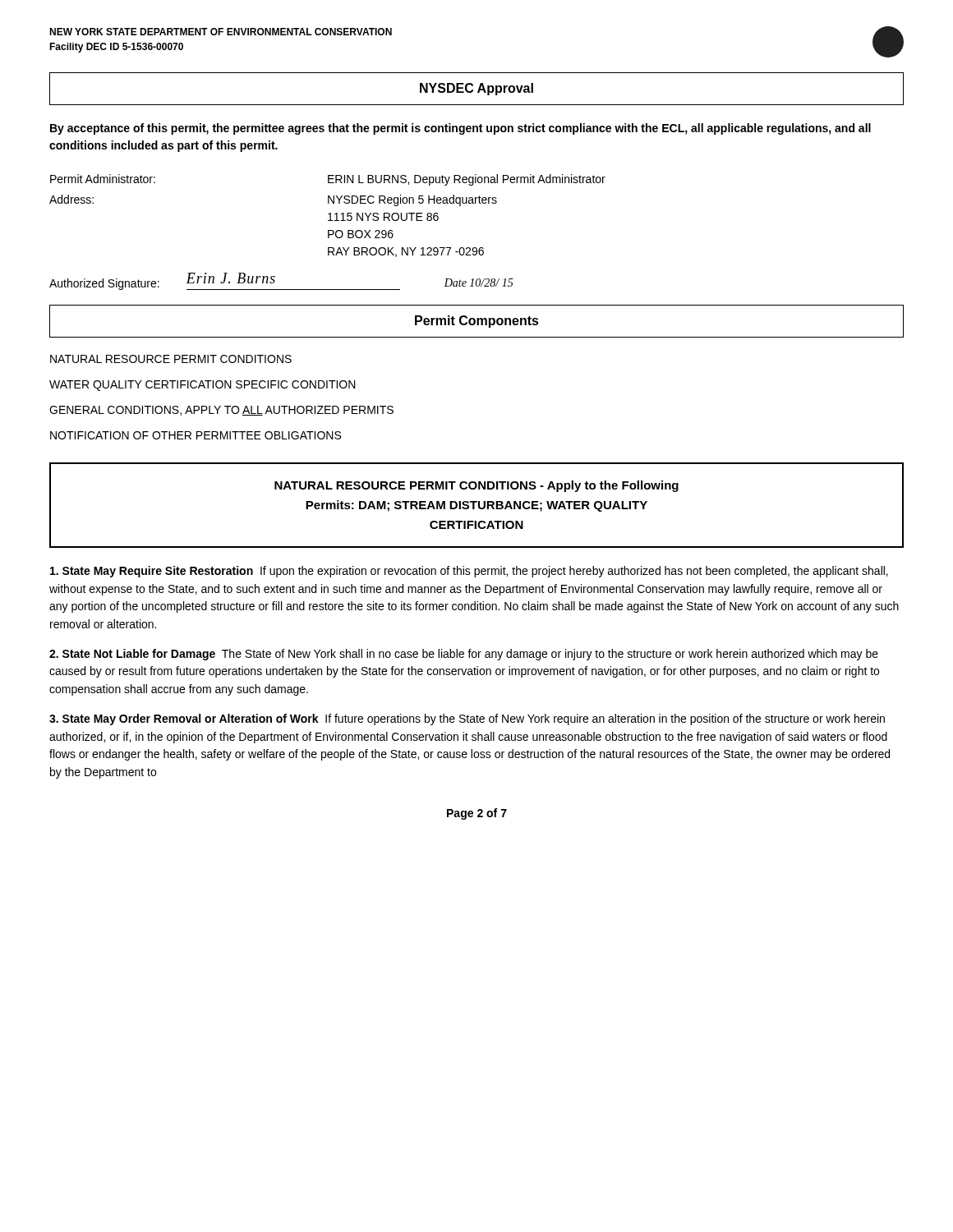Viewport: 953px width, 1232px height.
Task: Navigate to the text block starting "GENERAL CONDITIONS, APPLY"
Action: pos(222,410)
